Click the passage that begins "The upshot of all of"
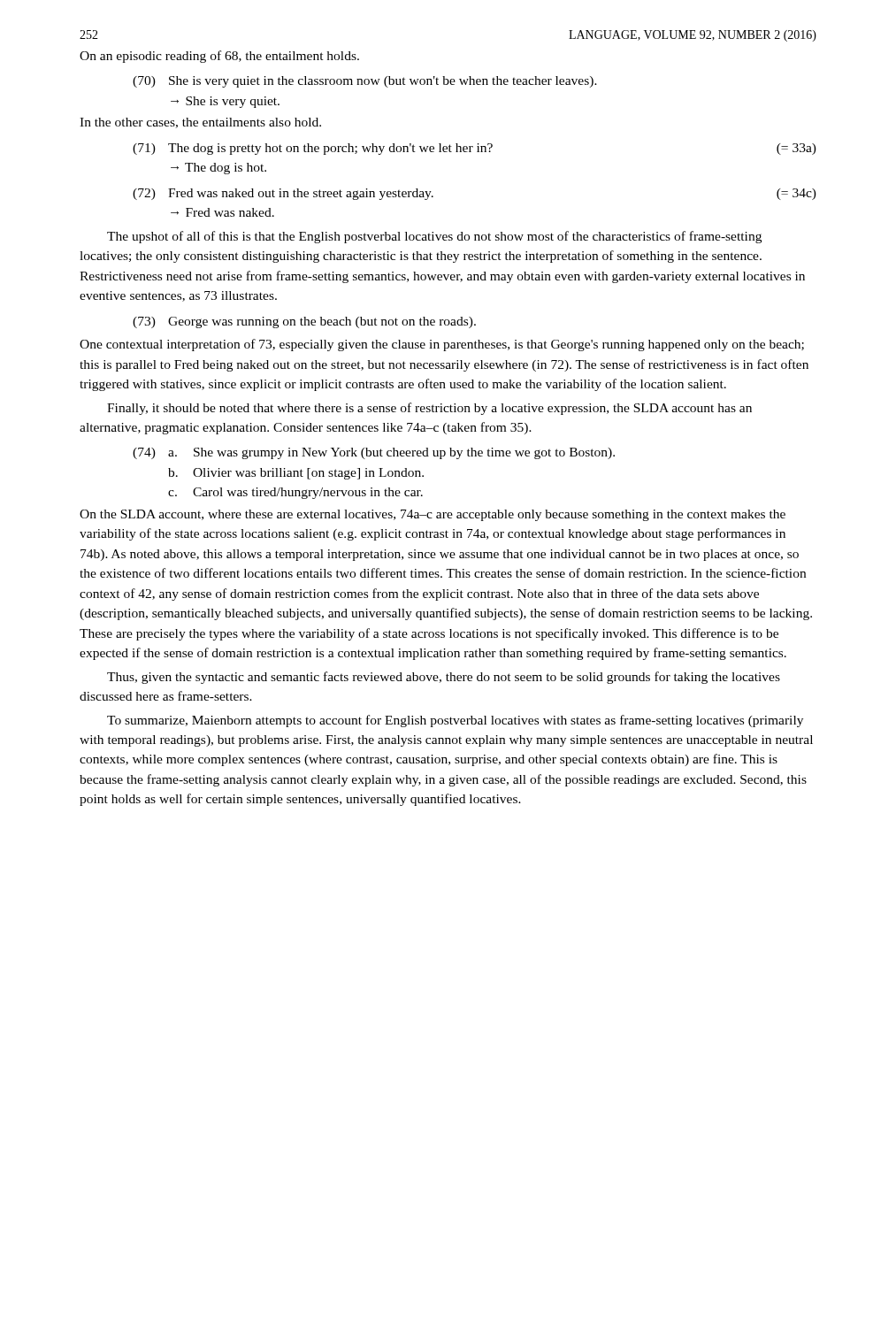896x1327 pixels. point(448,266)
